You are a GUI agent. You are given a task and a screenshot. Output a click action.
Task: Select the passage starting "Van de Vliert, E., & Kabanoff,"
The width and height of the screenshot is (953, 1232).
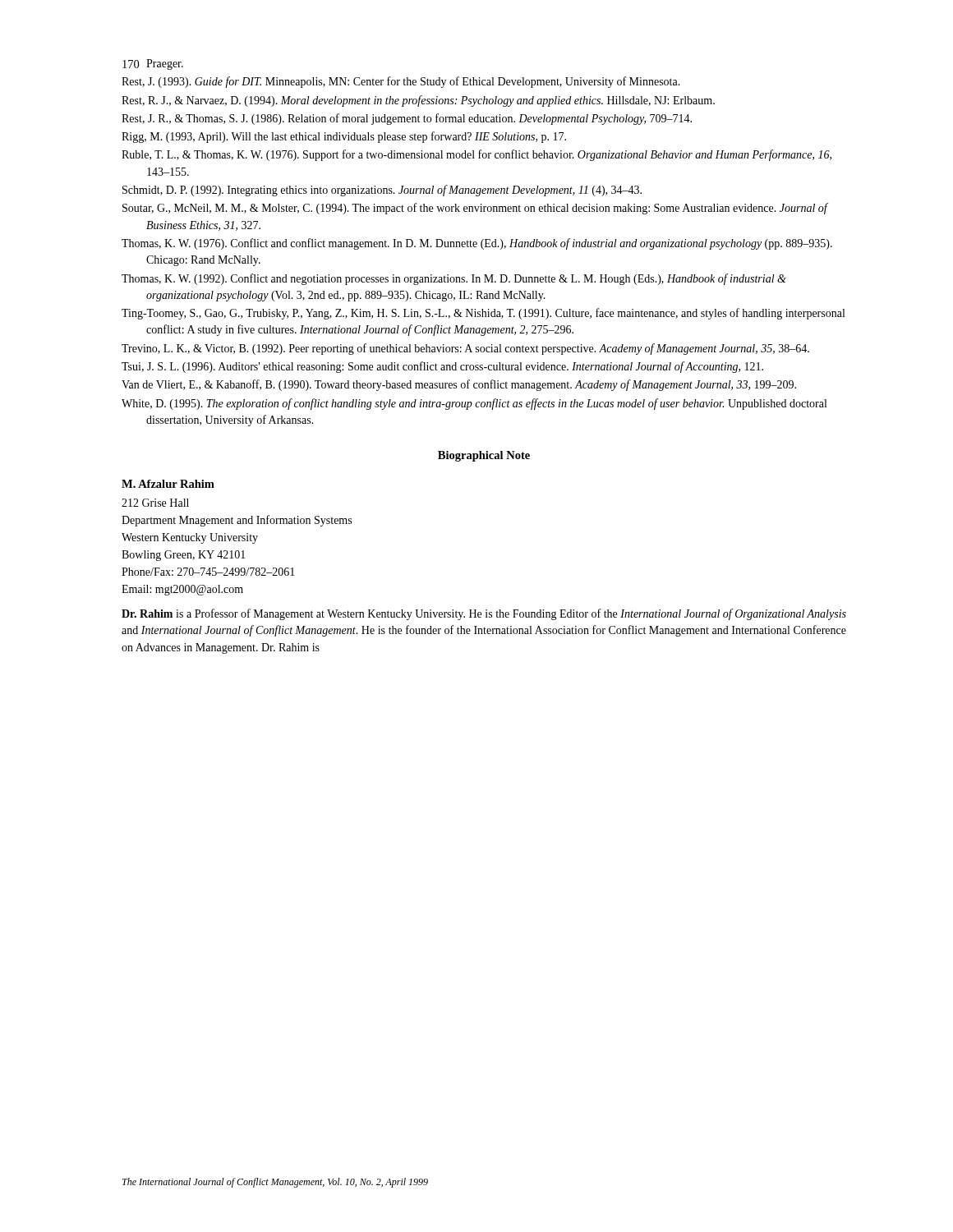[459, 385]
